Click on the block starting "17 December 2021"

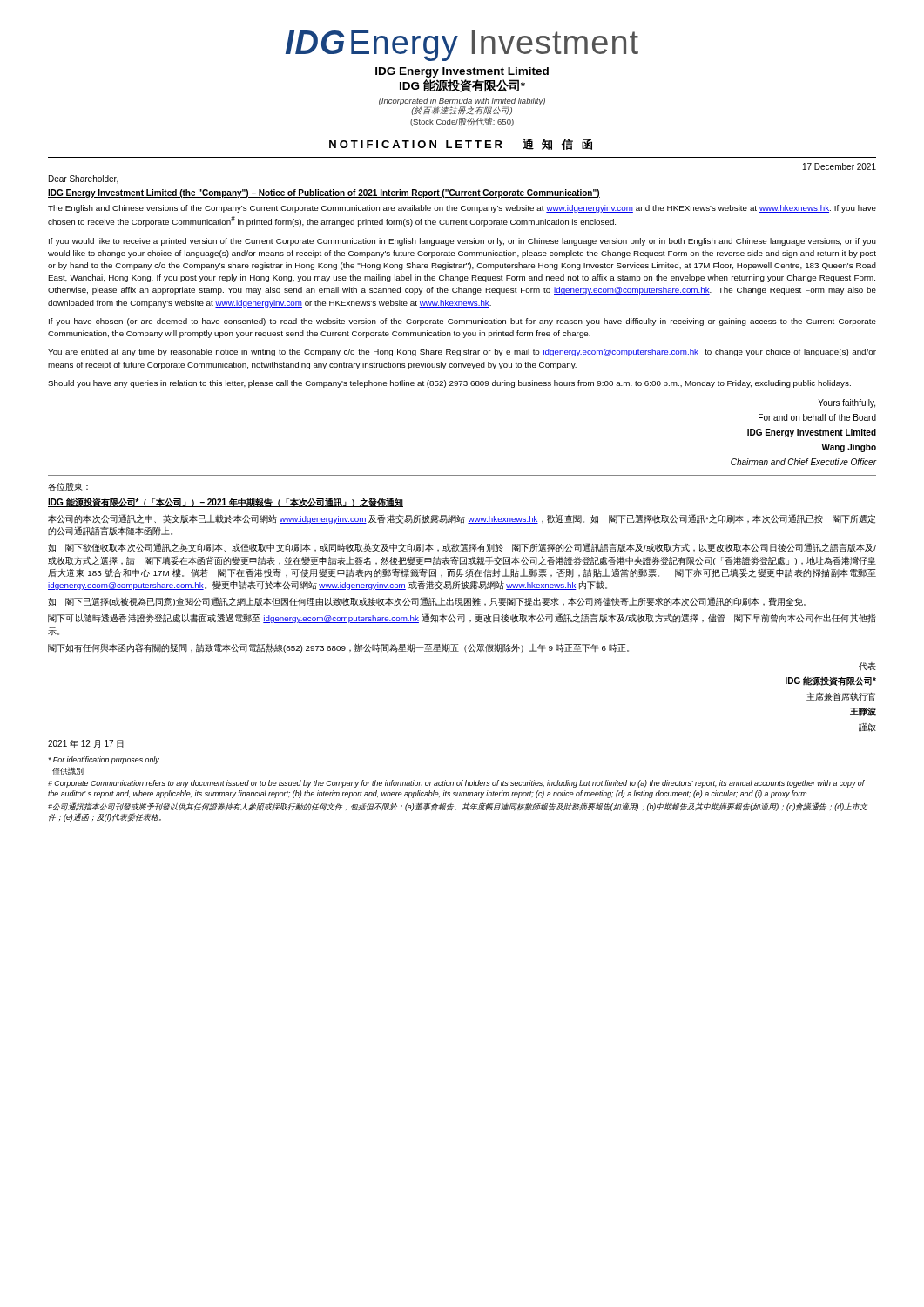click(839, 167)
